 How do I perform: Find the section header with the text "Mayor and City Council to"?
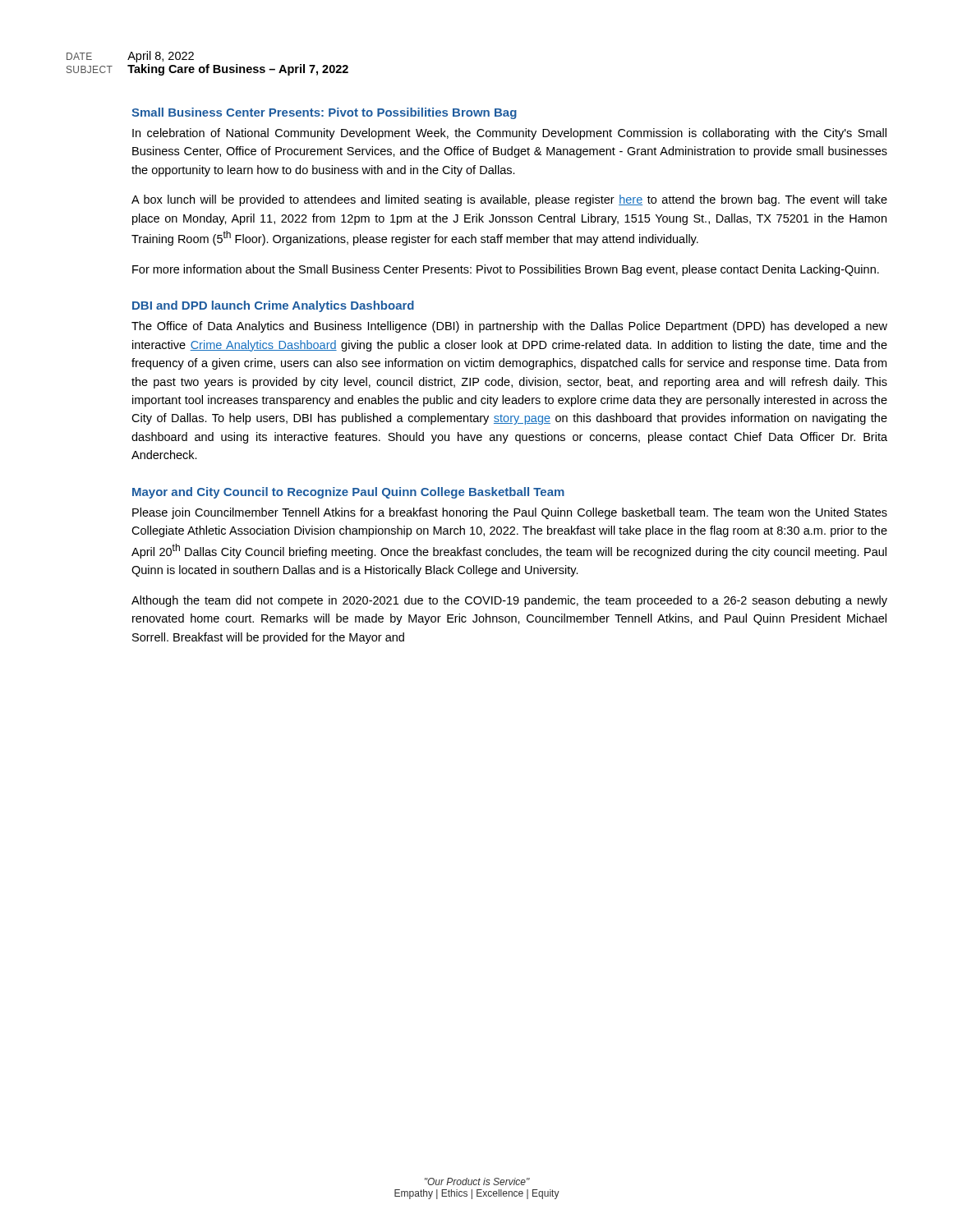(348, 491)
